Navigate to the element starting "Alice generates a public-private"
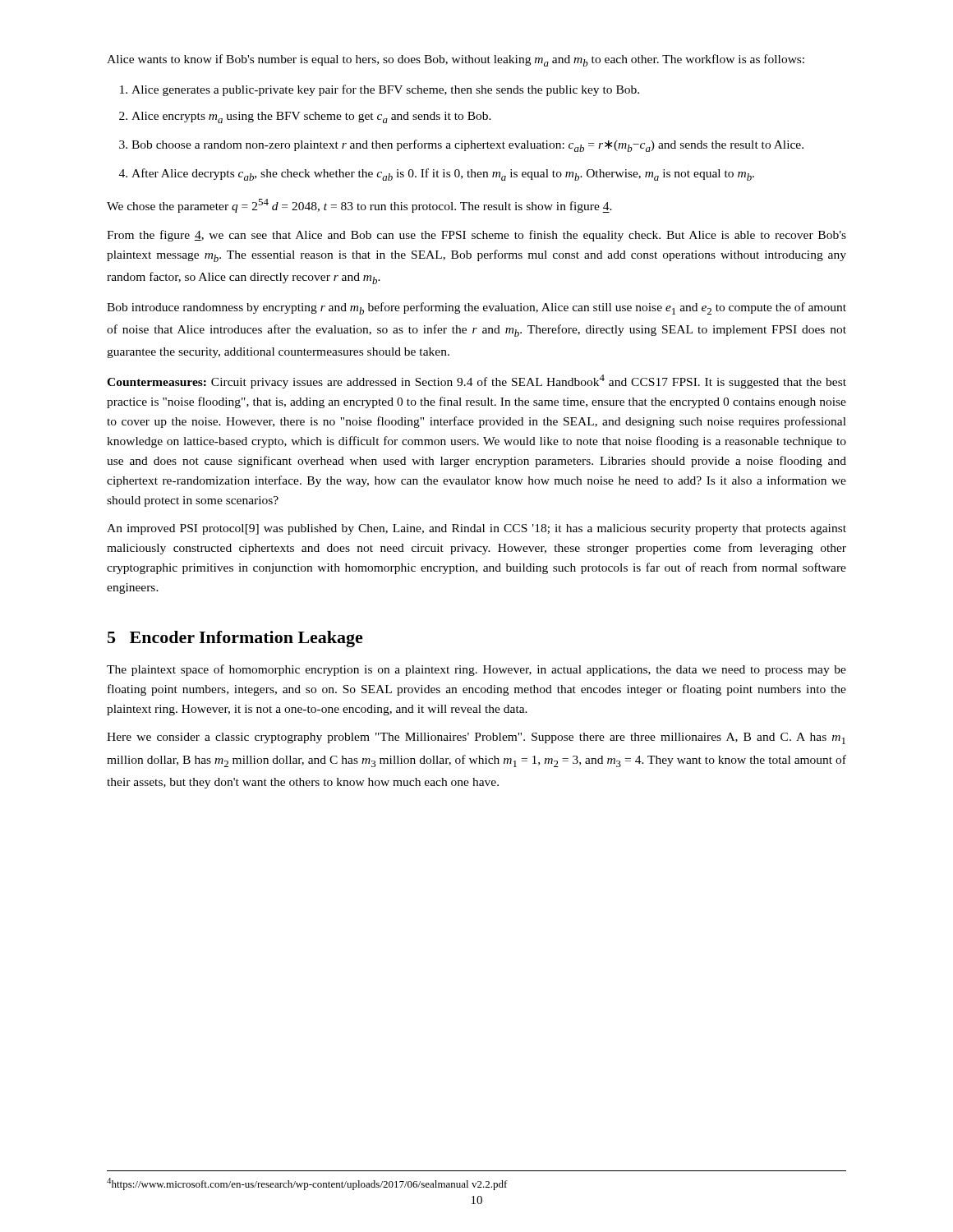953x1232 pixels. pos(489,90)
